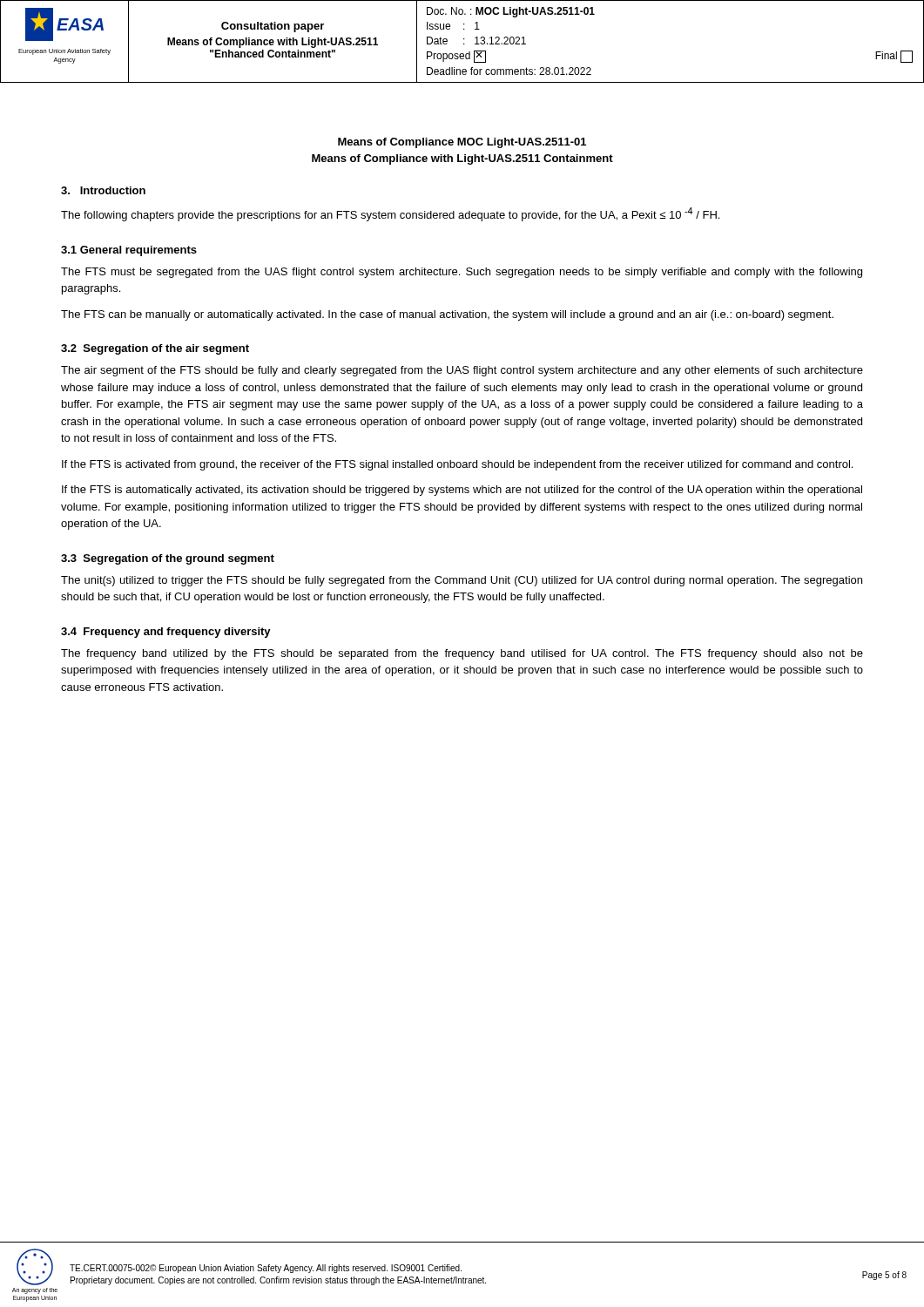This screenshot has width=924, height=1307.
Task: Click on the passage starting "3.3 Segregation of the"
Action: [x=168, y=558]
